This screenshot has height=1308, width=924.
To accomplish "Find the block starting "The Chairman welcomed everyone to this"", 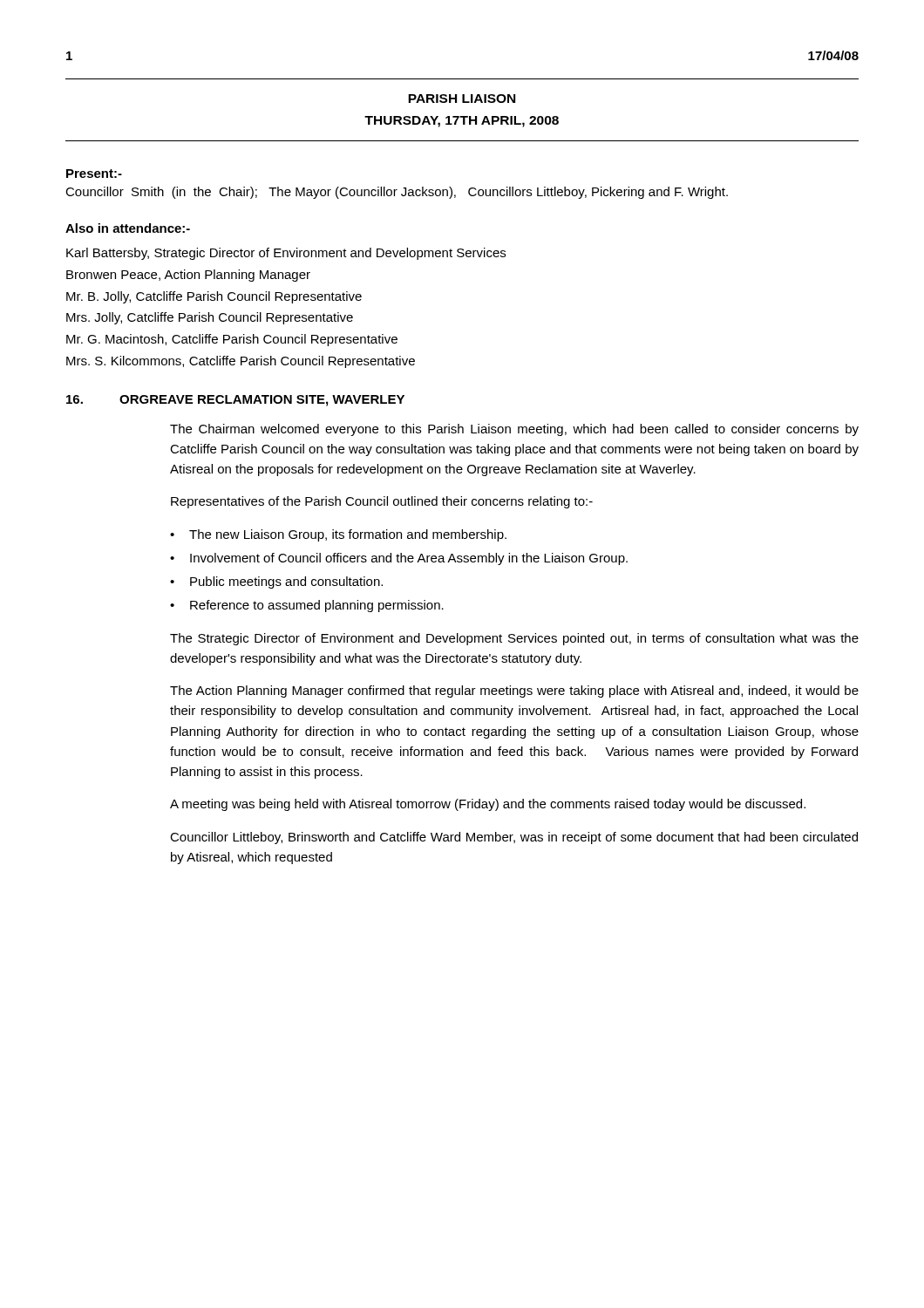I will (514, 449).
